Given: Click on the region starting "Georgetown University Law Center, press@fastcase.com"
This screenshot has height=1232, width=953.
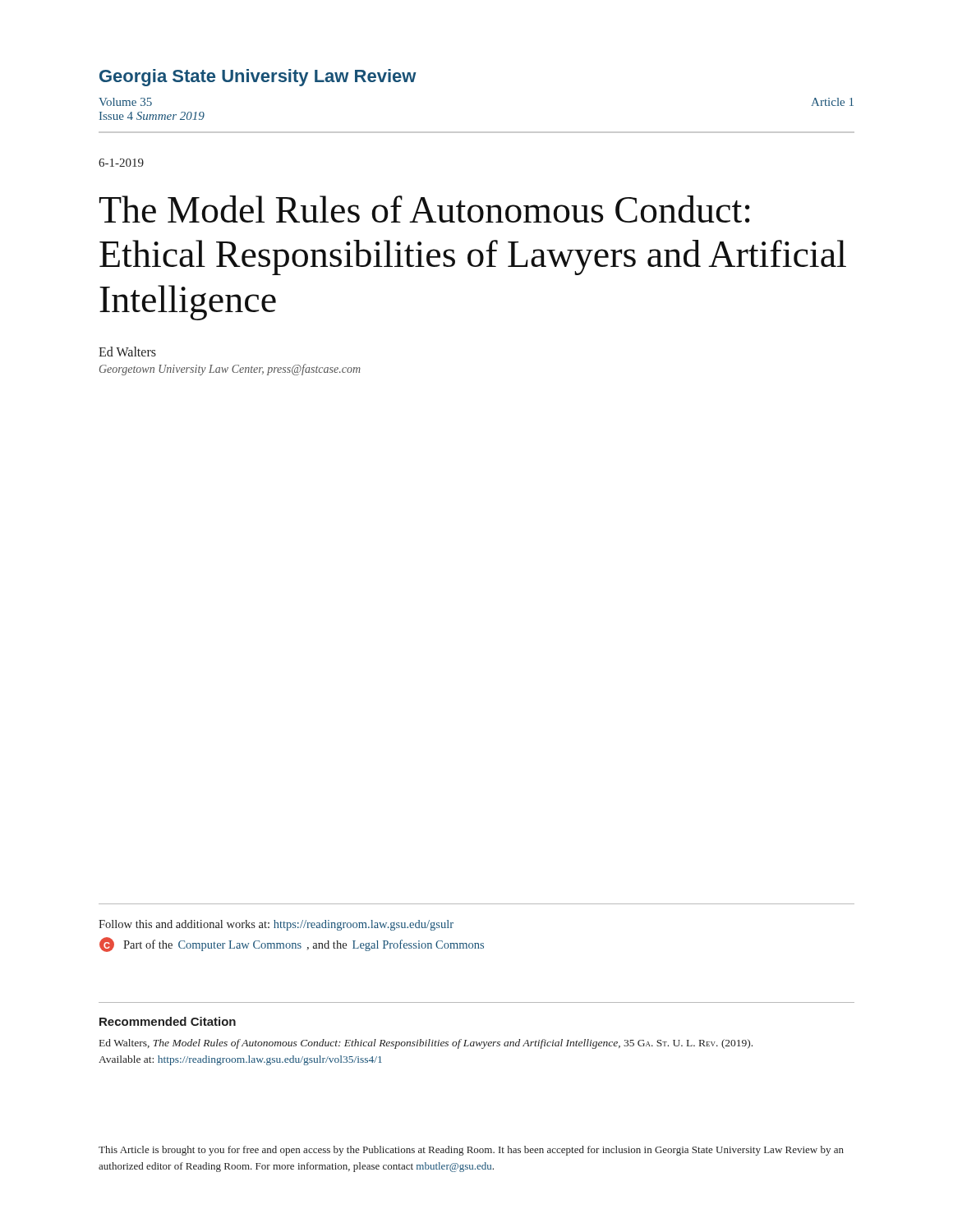Looking at the screenshot, I should click(x=230, y=369).
